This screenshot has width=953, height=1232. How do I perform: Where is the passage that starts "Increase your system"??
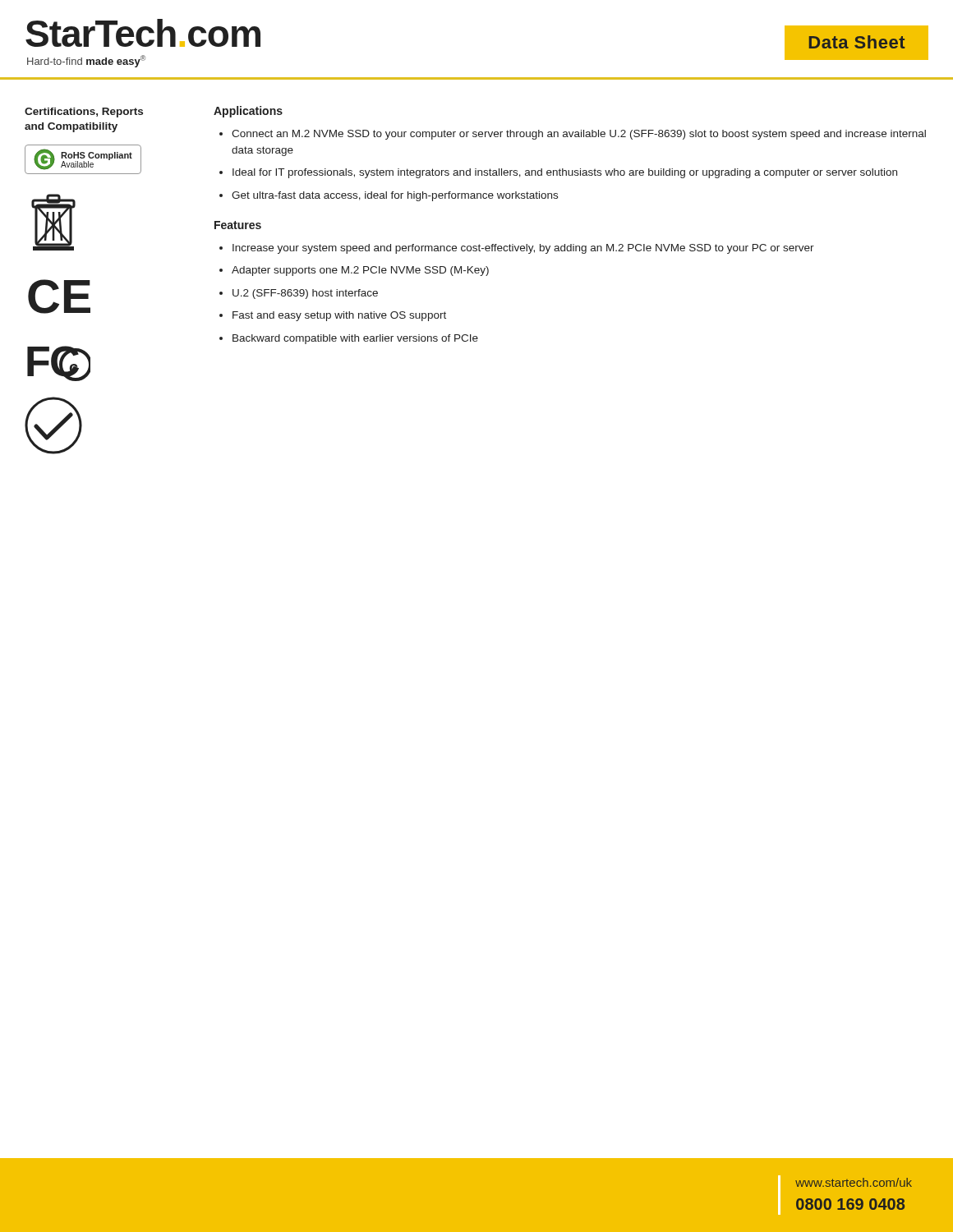click(523, 247)
